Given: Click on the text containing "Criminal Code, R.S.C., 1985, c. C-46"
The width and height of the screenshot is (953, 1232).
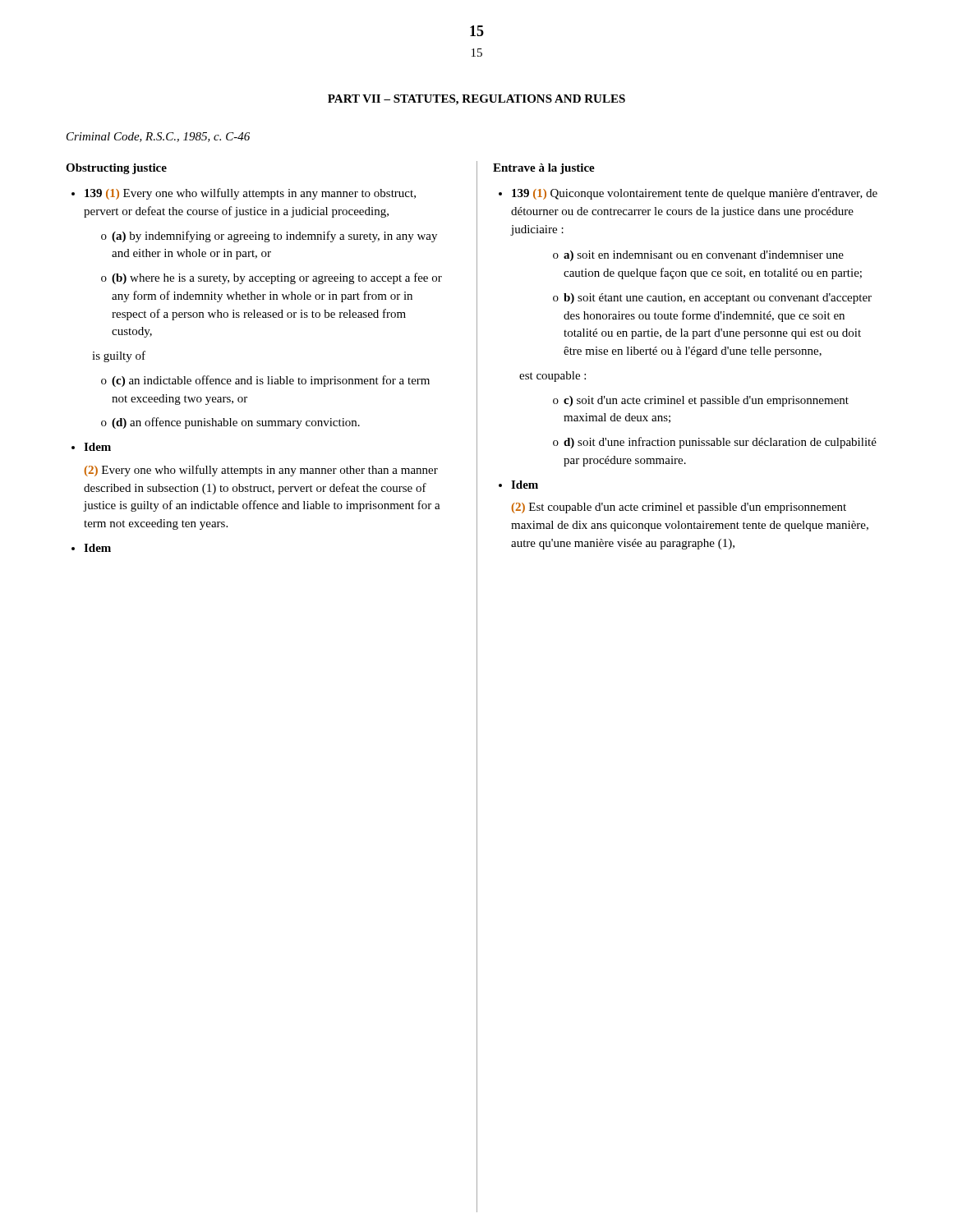Looking at the screenshot, I should [x=158, y=136].
